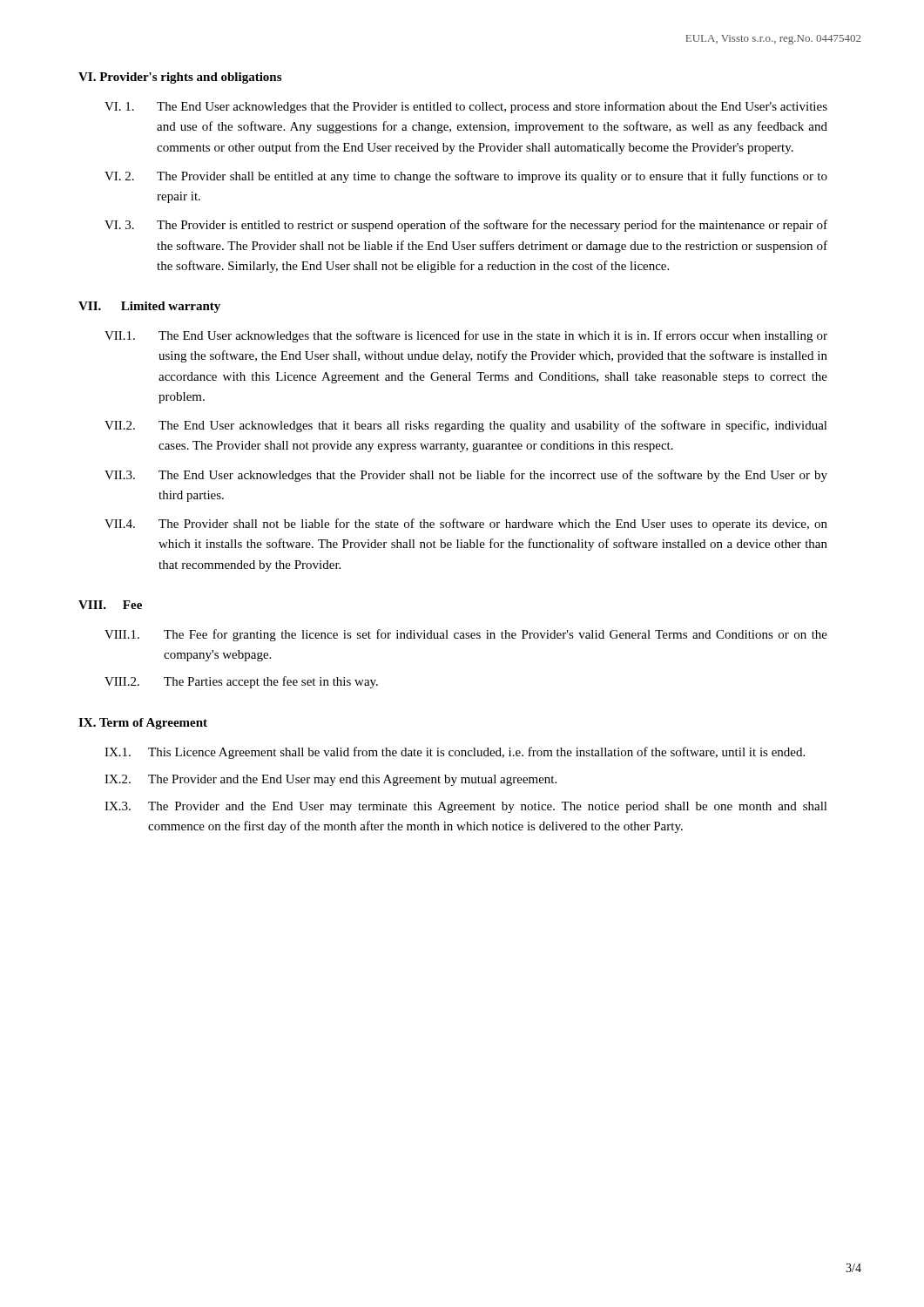Select the list item with the text "VII.3. The End User acknowledges that the"

coord(466,485)
